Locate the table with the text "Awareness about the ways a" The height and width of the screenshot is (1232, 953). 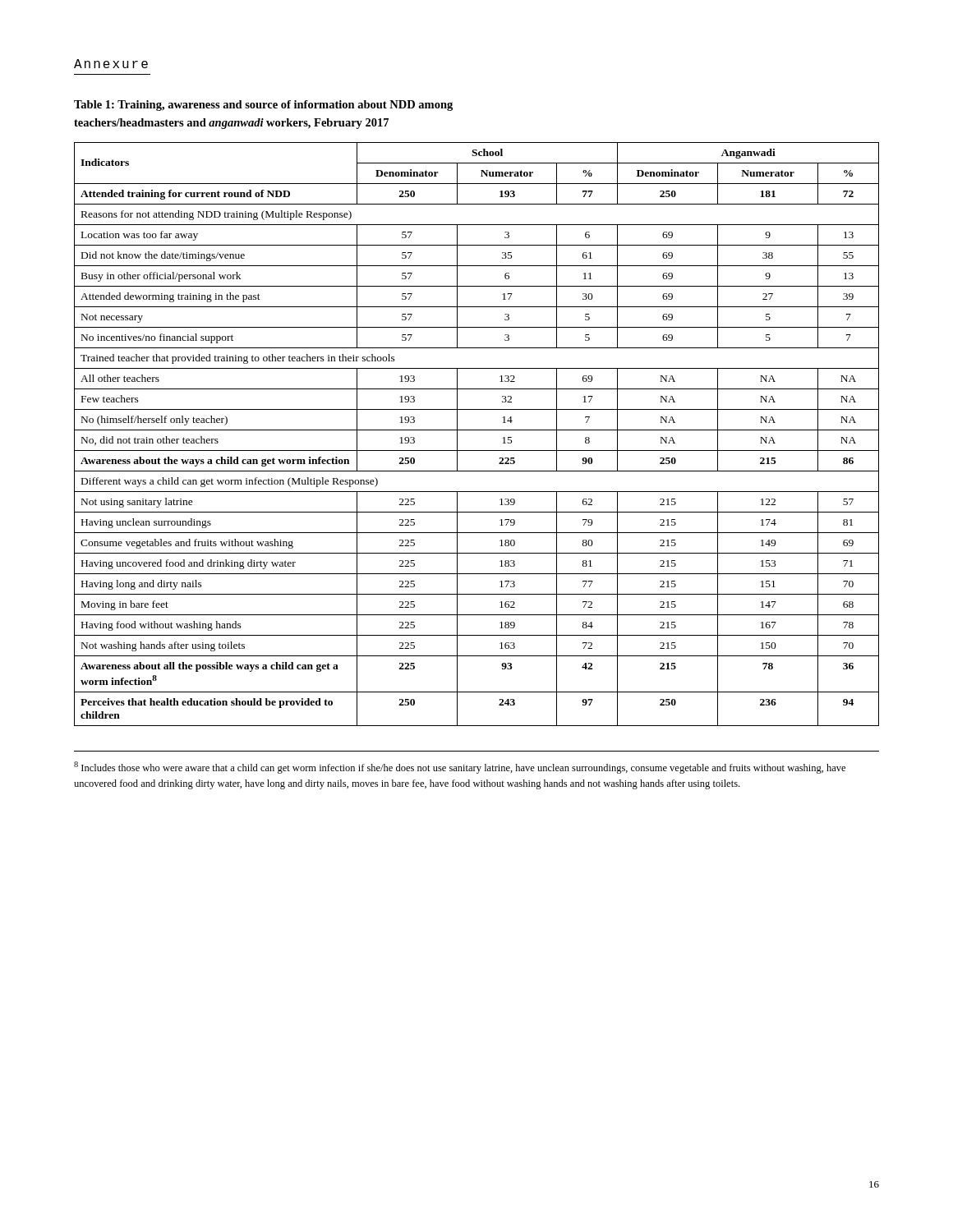pyautogui.click(x=476, y=434)
